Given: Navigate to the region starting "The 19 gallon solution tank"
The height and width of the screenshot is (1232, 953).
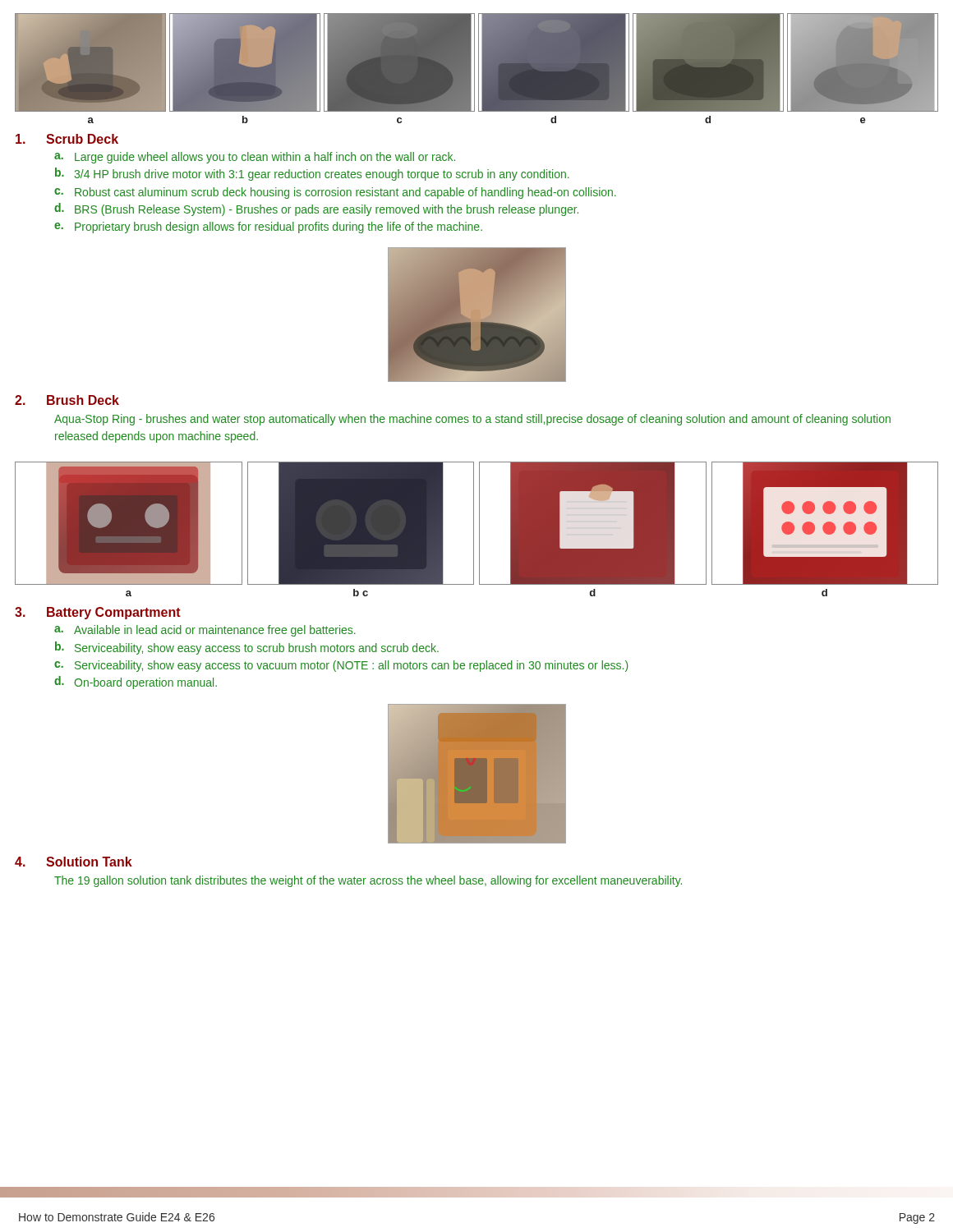Looking at the screenshot, I should [369, 880].
